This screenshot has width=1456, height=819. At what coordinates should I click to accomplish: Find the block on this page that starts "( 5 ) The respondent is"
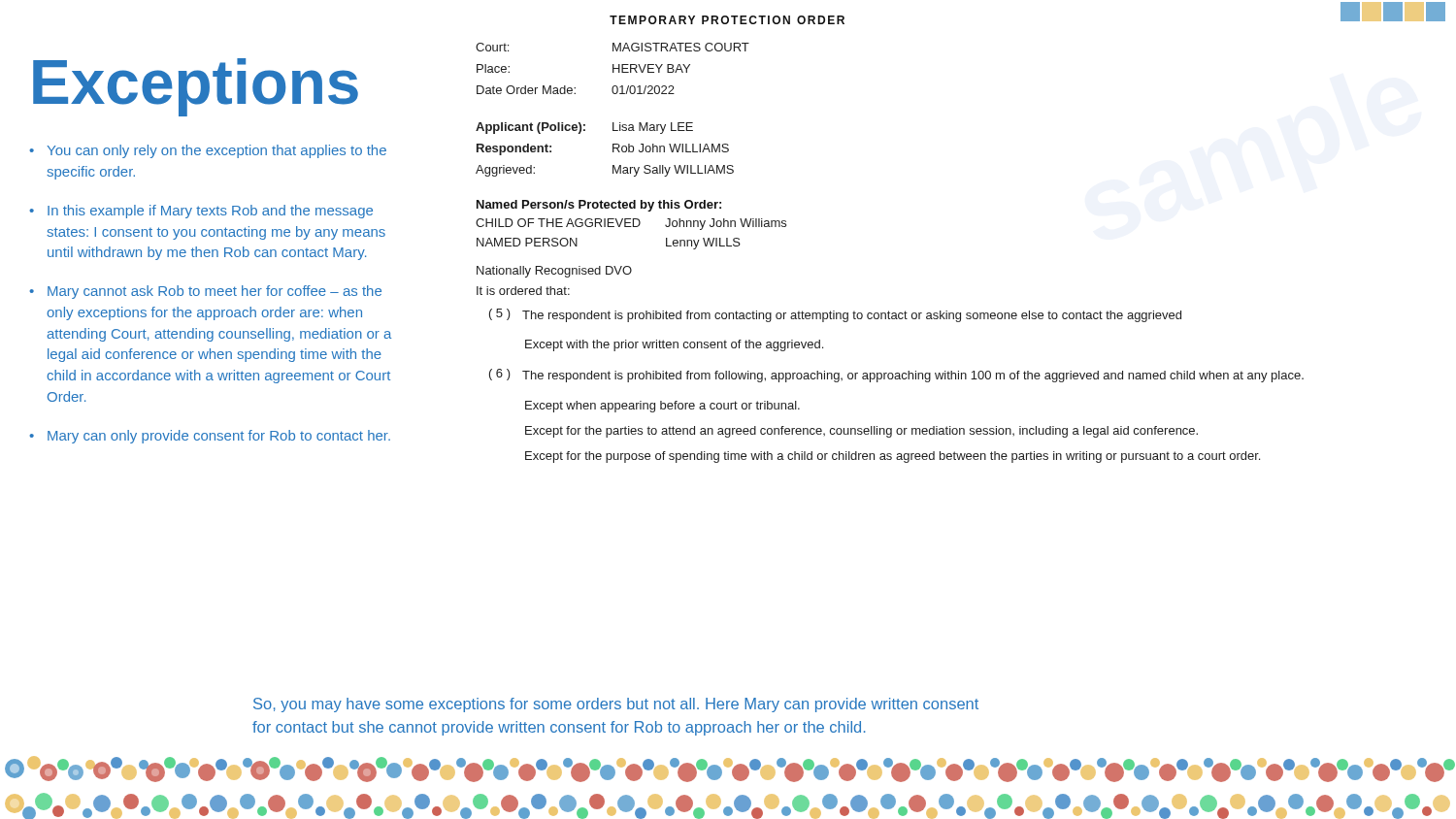click(x=898, y=330)
